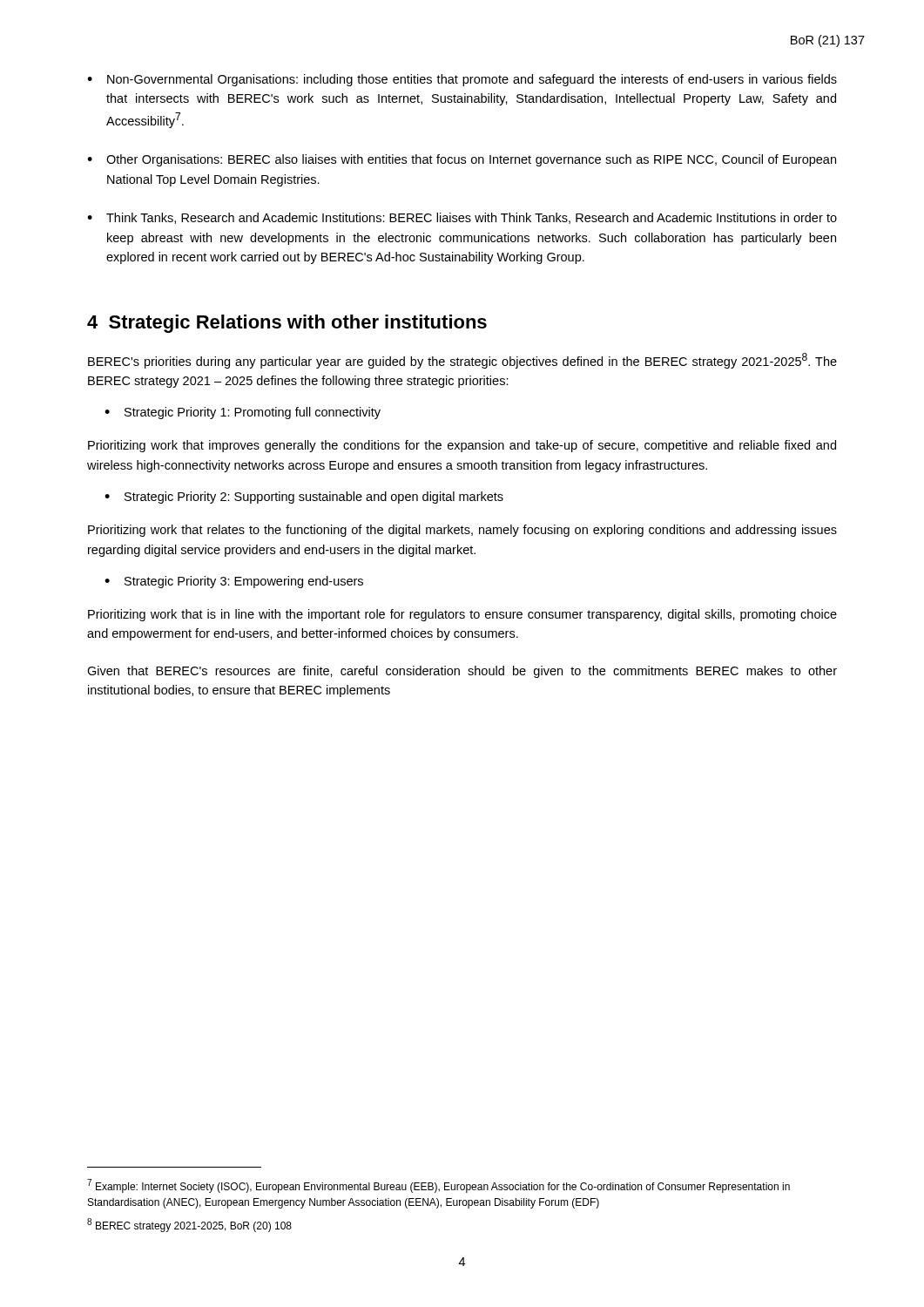Navigate to the text block starting "Given that BEREC's resources"

(x=462, y=681)
